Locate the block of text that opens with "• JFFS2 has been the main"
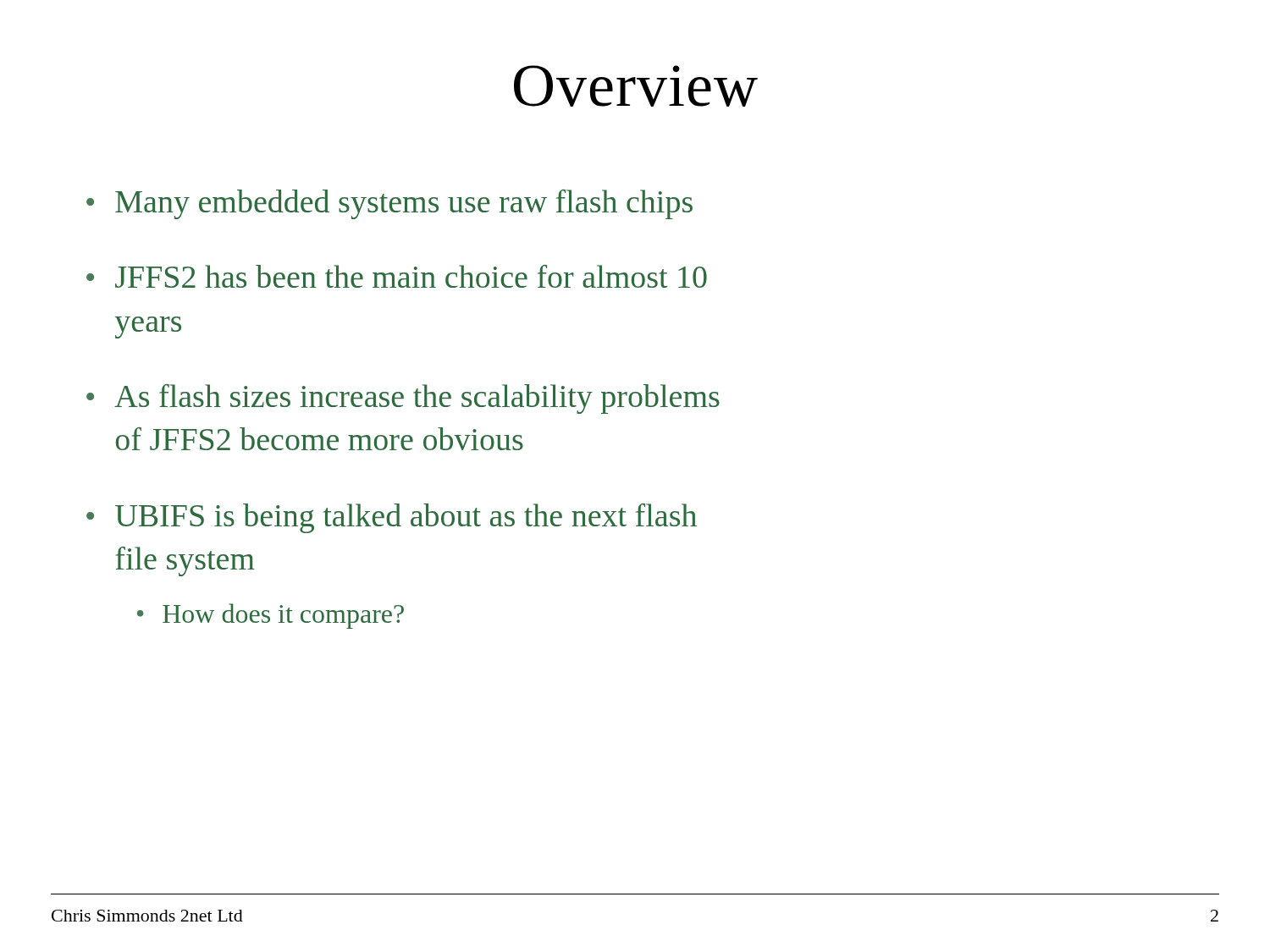Viewport: 1270px width, 952px height. point(396,299)
